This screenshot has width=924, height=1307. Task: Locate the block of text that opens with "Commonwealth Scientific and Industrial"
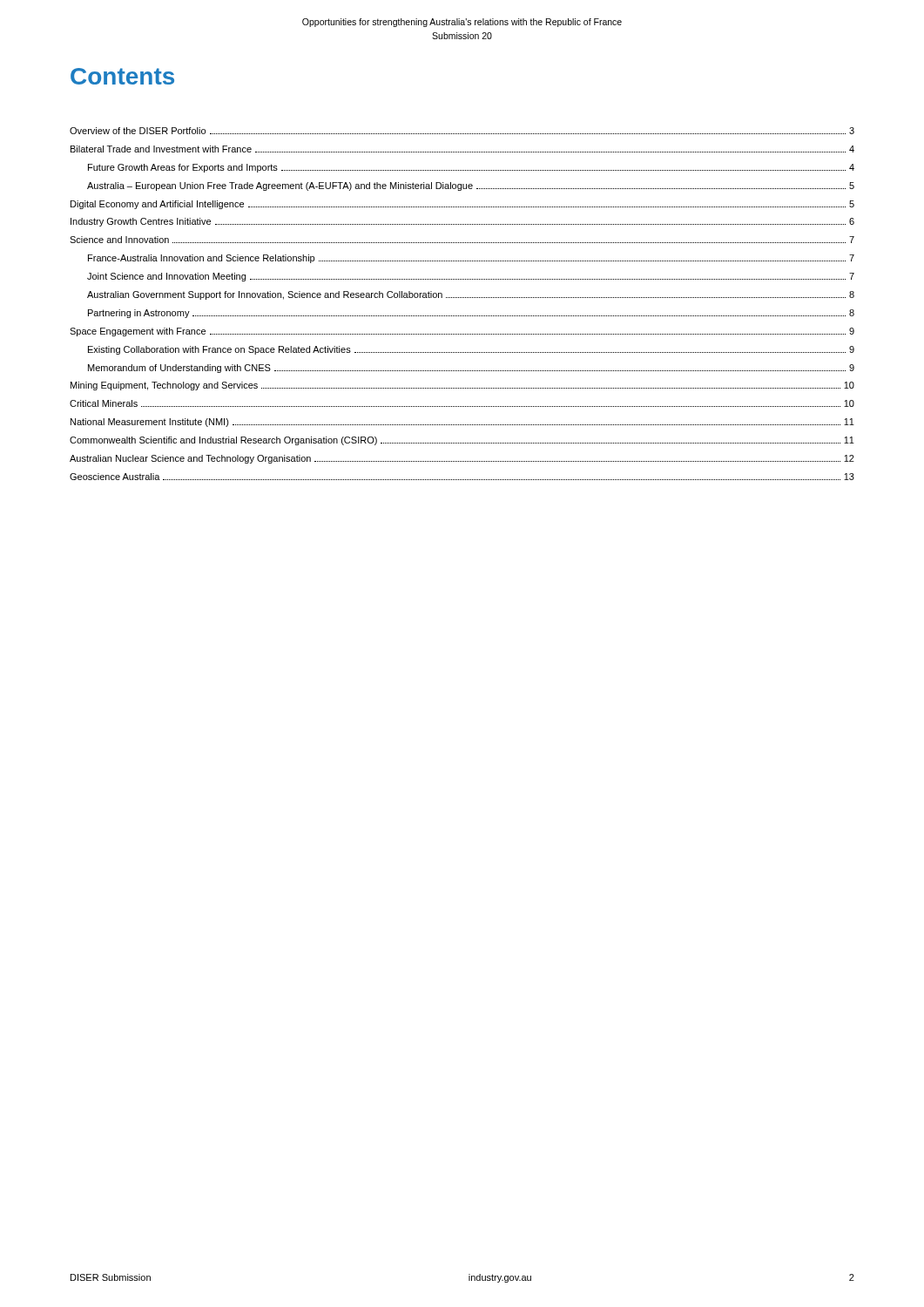click(462, 441)
